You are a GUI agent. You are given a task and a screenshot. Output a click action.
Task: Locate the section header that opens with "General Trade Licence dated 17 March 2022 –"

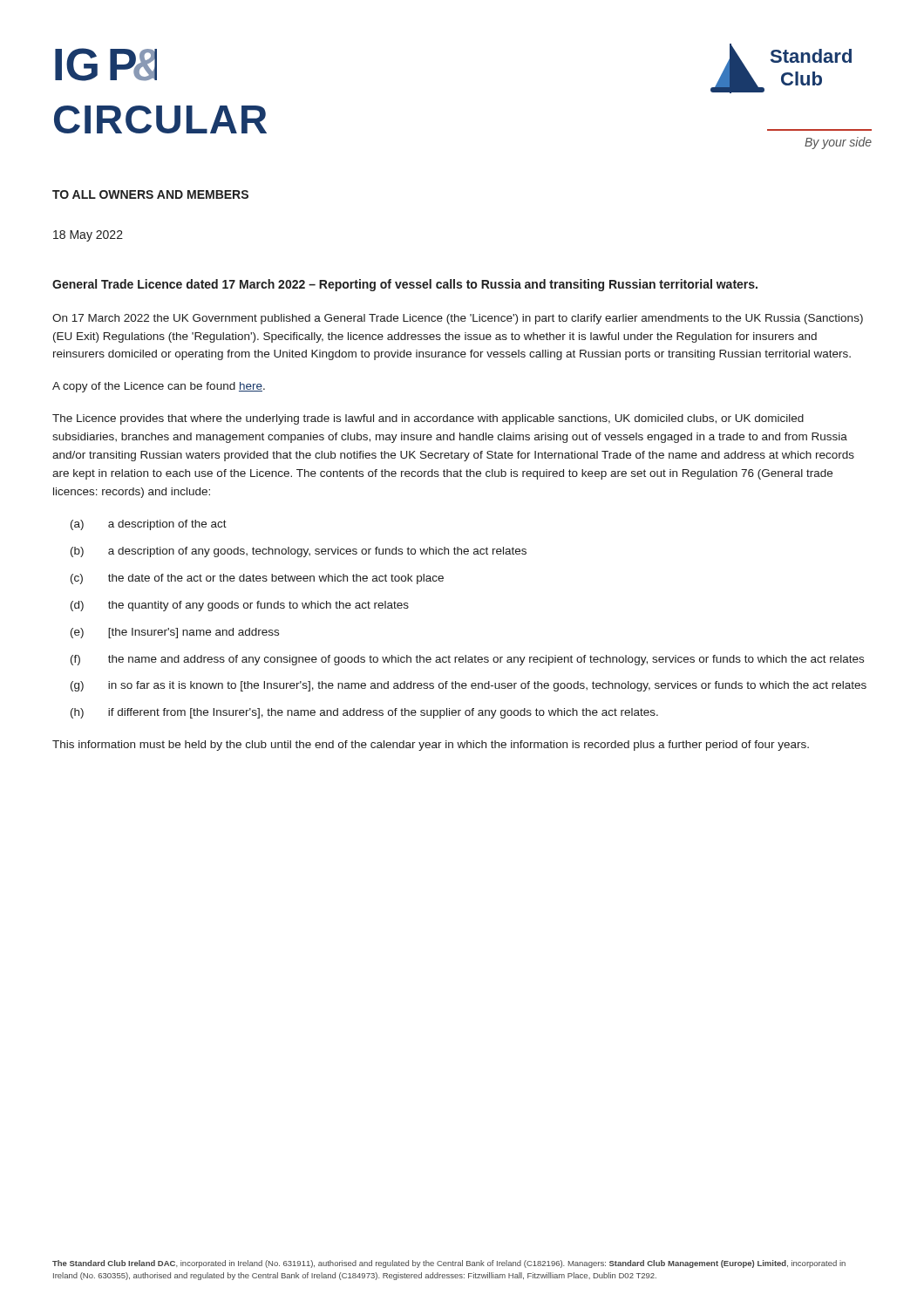coord(405,284)
